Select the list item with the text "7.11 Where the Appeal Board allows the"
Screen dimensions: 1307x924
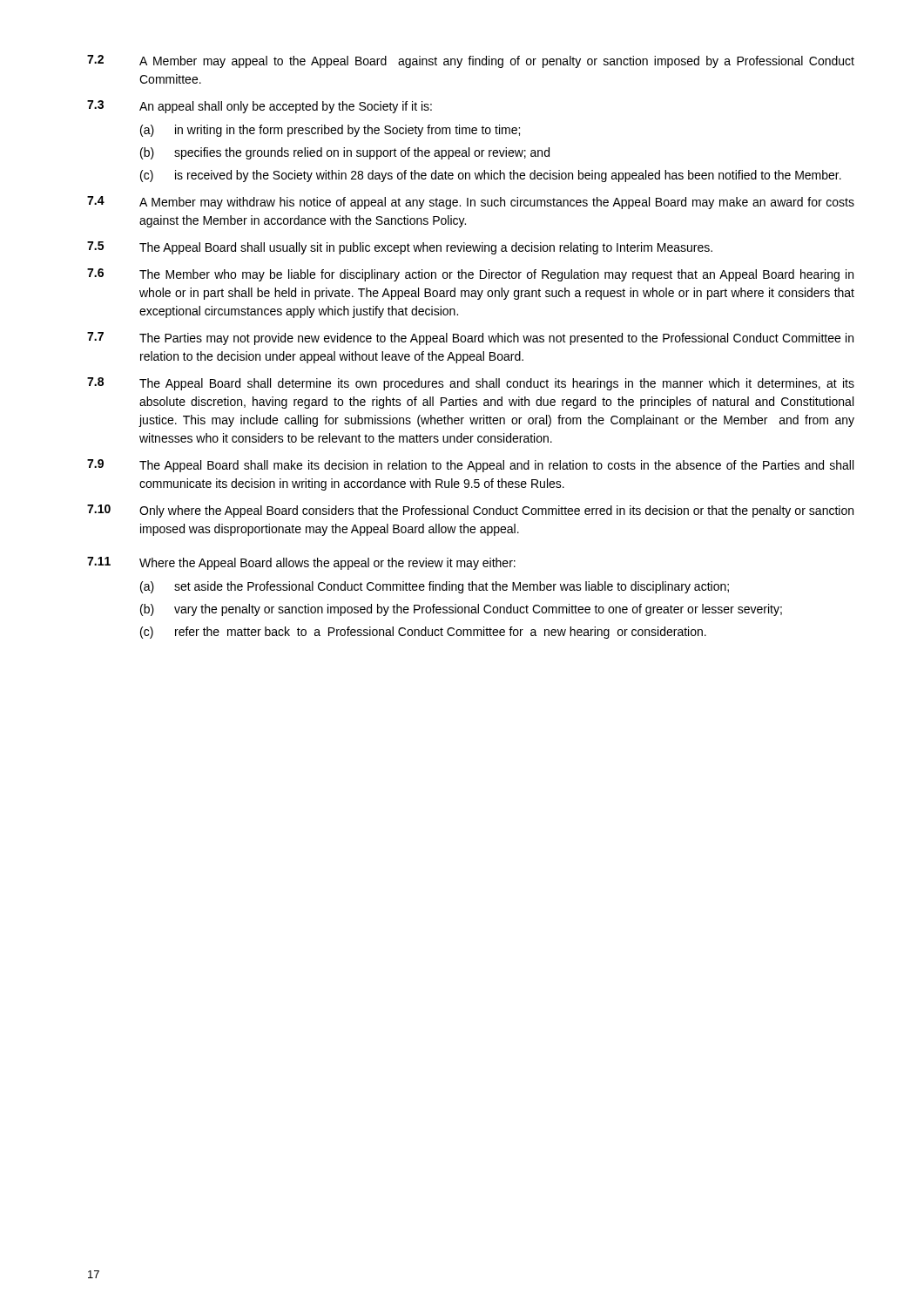coord(471,600)
